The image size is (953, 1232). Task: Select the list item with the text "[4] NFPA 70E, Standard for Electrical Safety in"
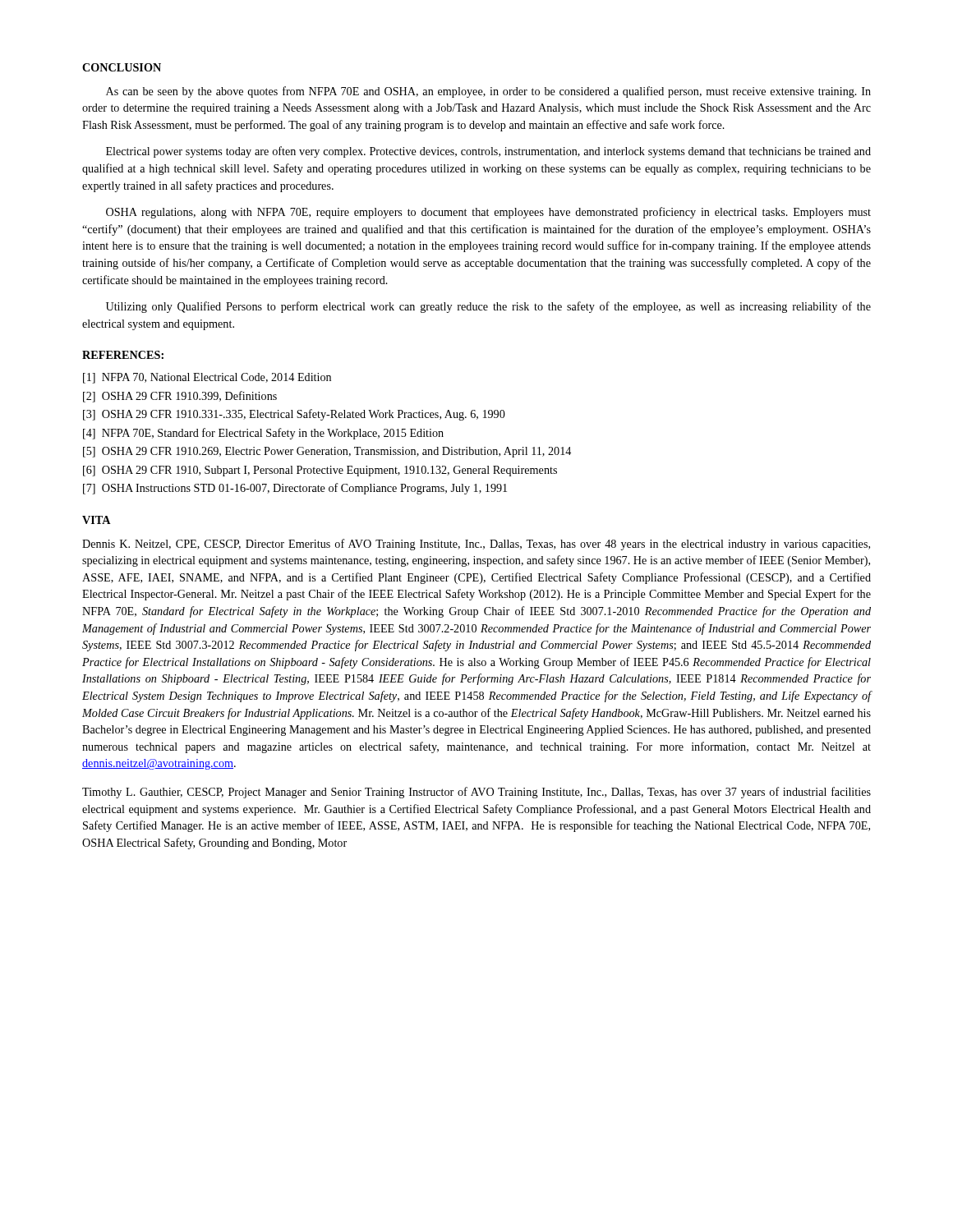tap(263, 433)
